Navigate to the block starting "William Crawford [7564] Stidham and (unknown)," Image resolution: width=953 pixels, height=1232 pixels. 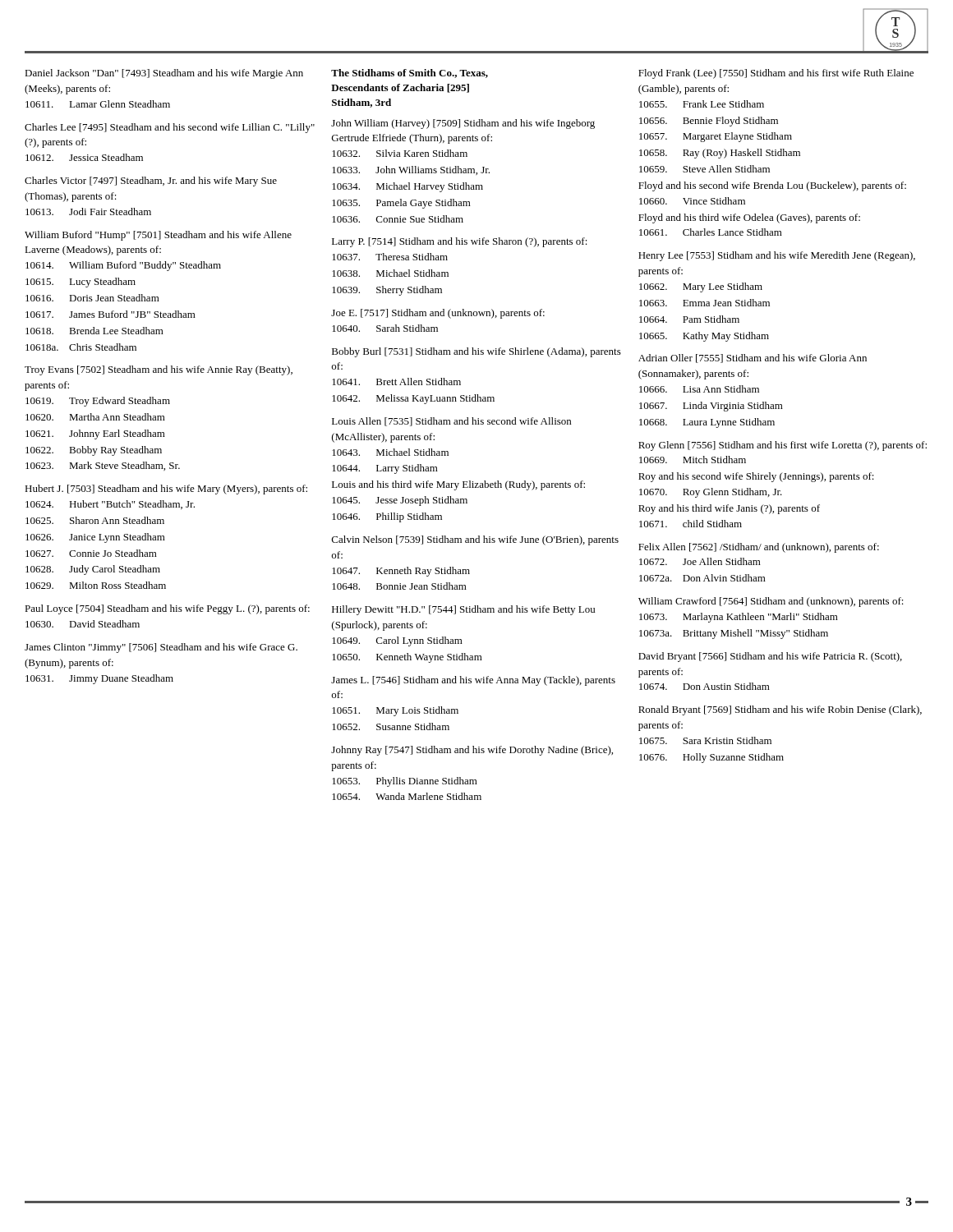point(783,618)
